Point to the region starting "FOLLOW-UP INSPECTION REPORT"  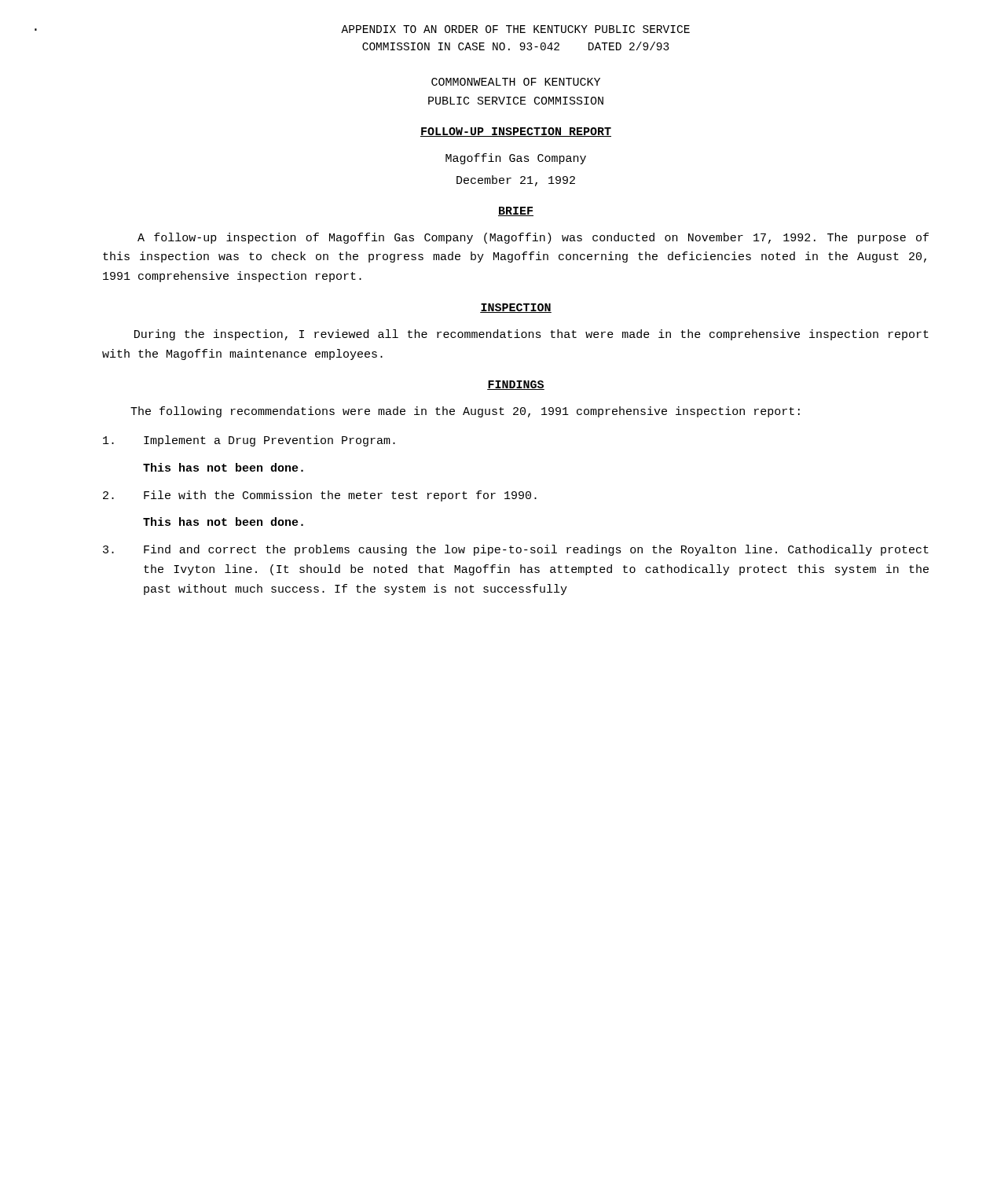pyautogui.click(x=516, y=132)
